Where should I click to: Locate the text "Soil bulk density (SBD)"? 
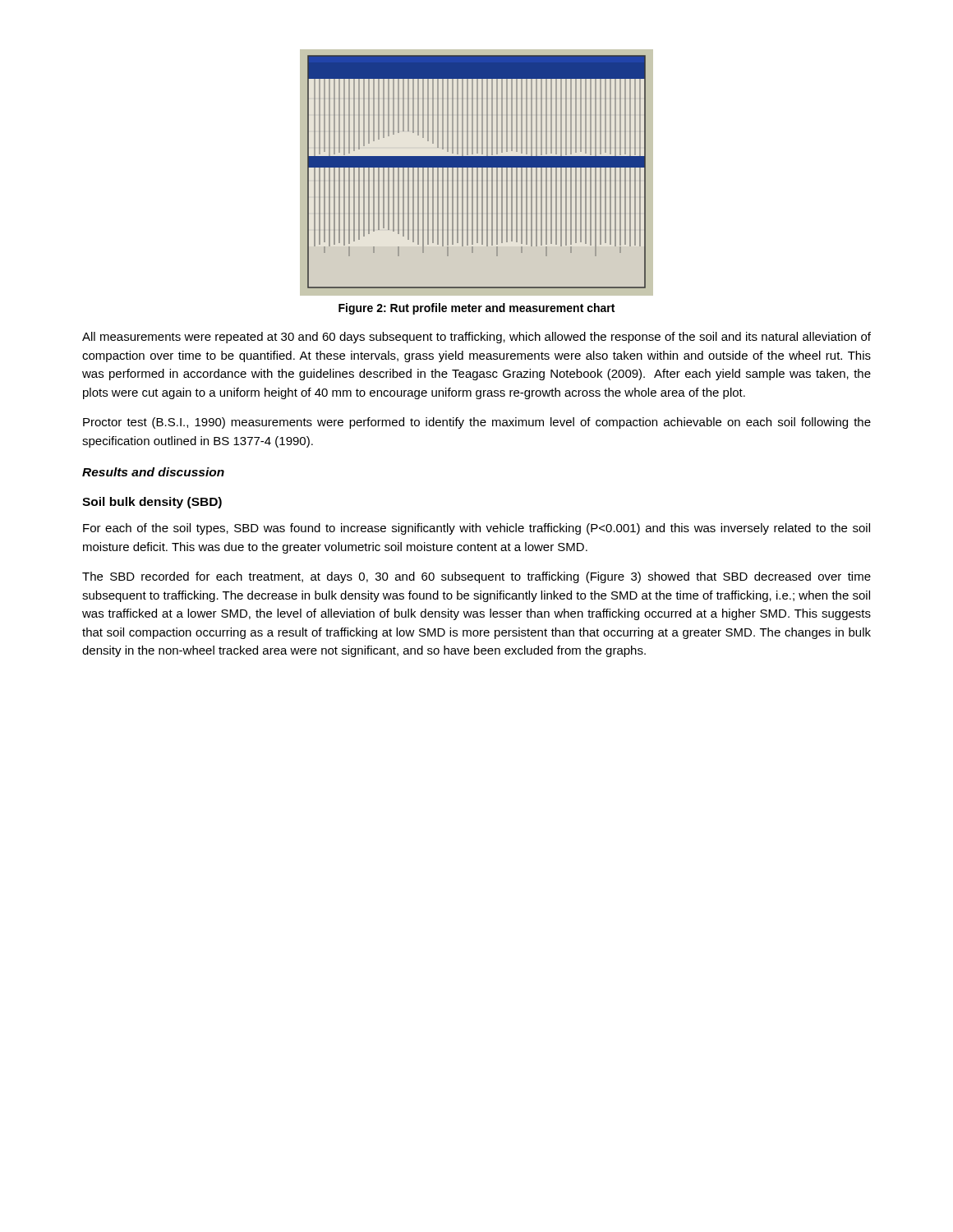tap(152, 501)
